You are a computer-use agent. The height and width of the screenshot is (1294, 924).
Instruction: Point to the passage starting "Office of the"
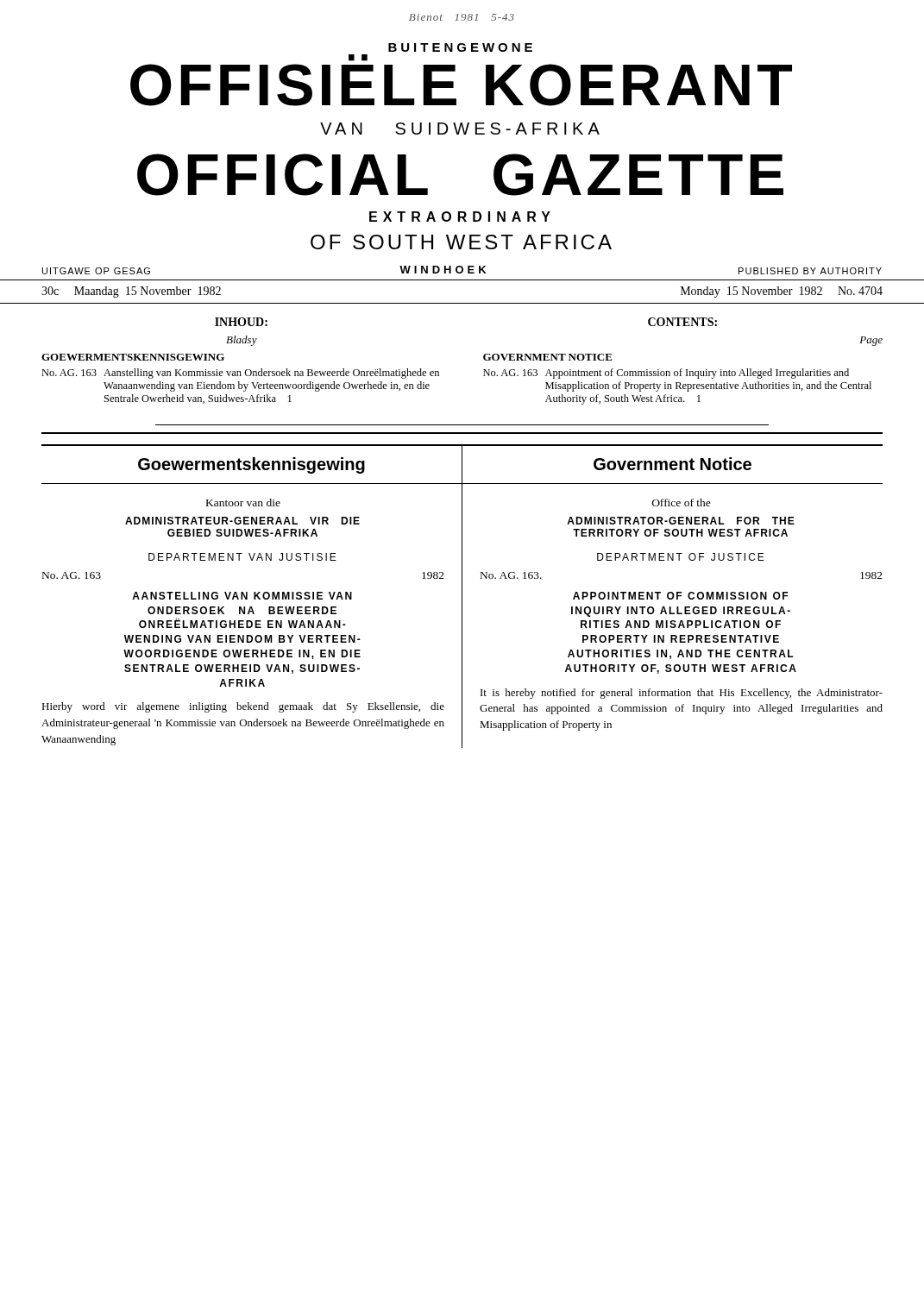681,502
